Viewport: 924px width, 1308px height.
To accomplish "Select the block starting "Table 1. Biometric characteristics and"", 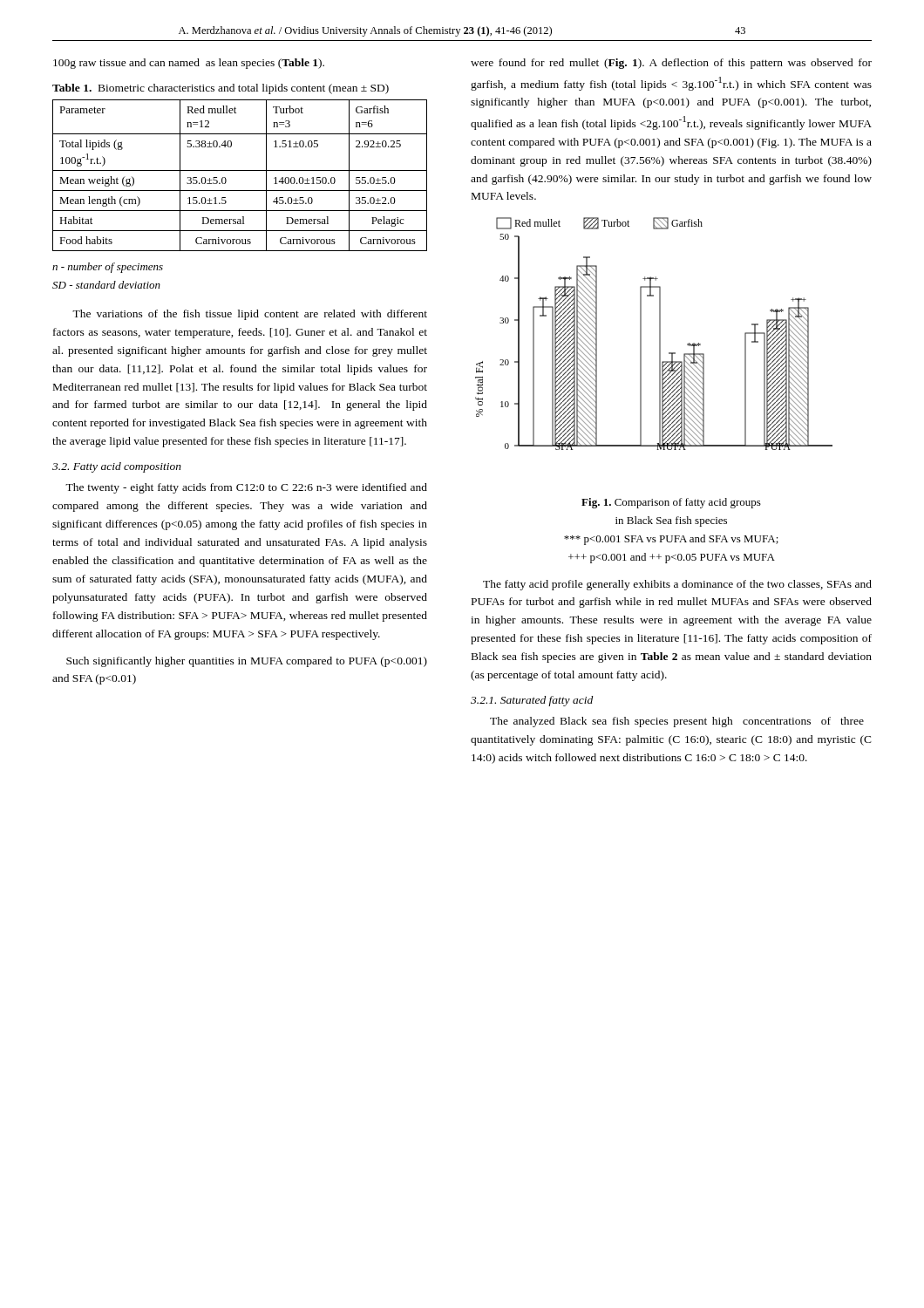I will [221, 88].
